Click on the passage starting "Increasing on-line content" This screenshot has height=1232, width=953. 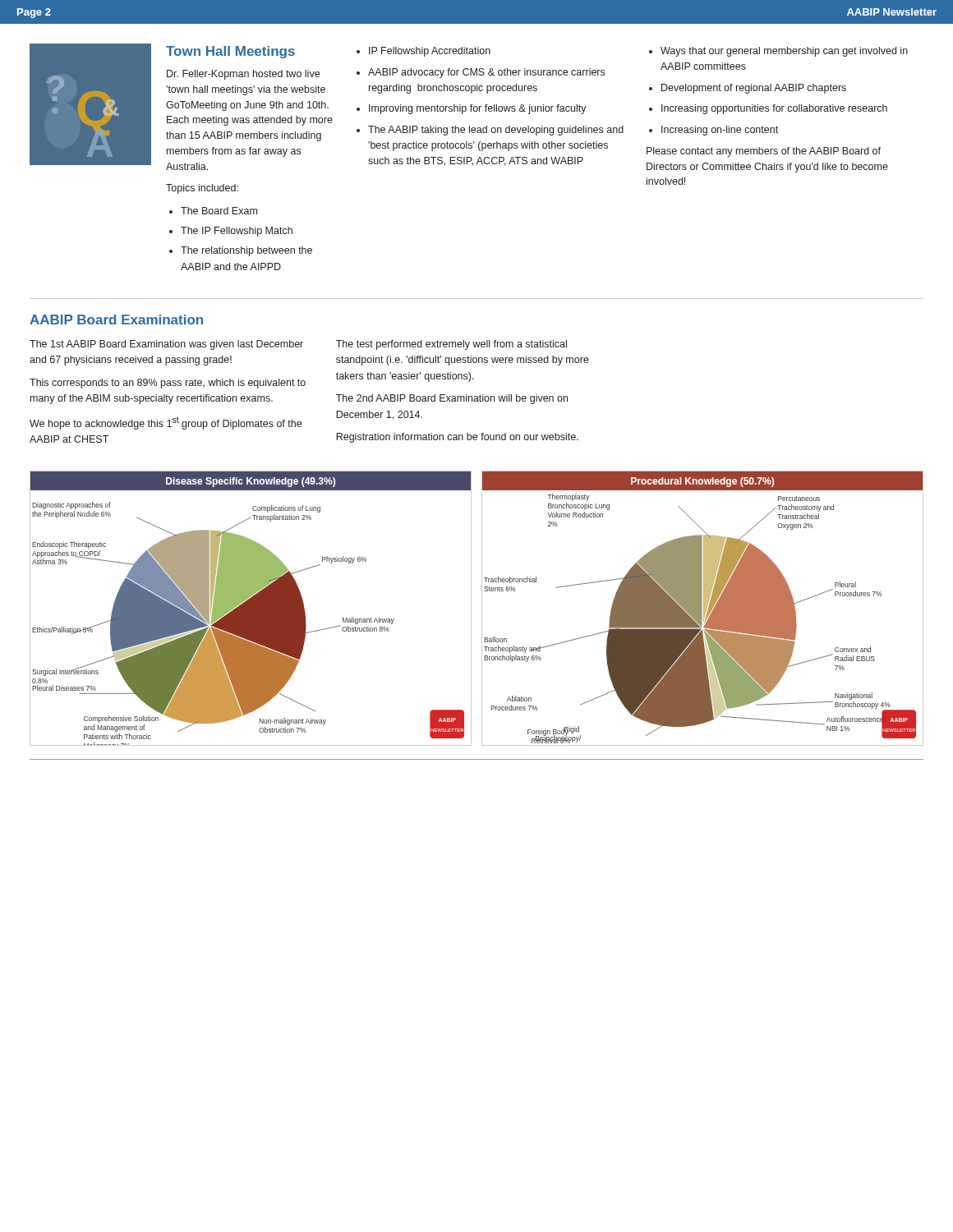[719, 130]
